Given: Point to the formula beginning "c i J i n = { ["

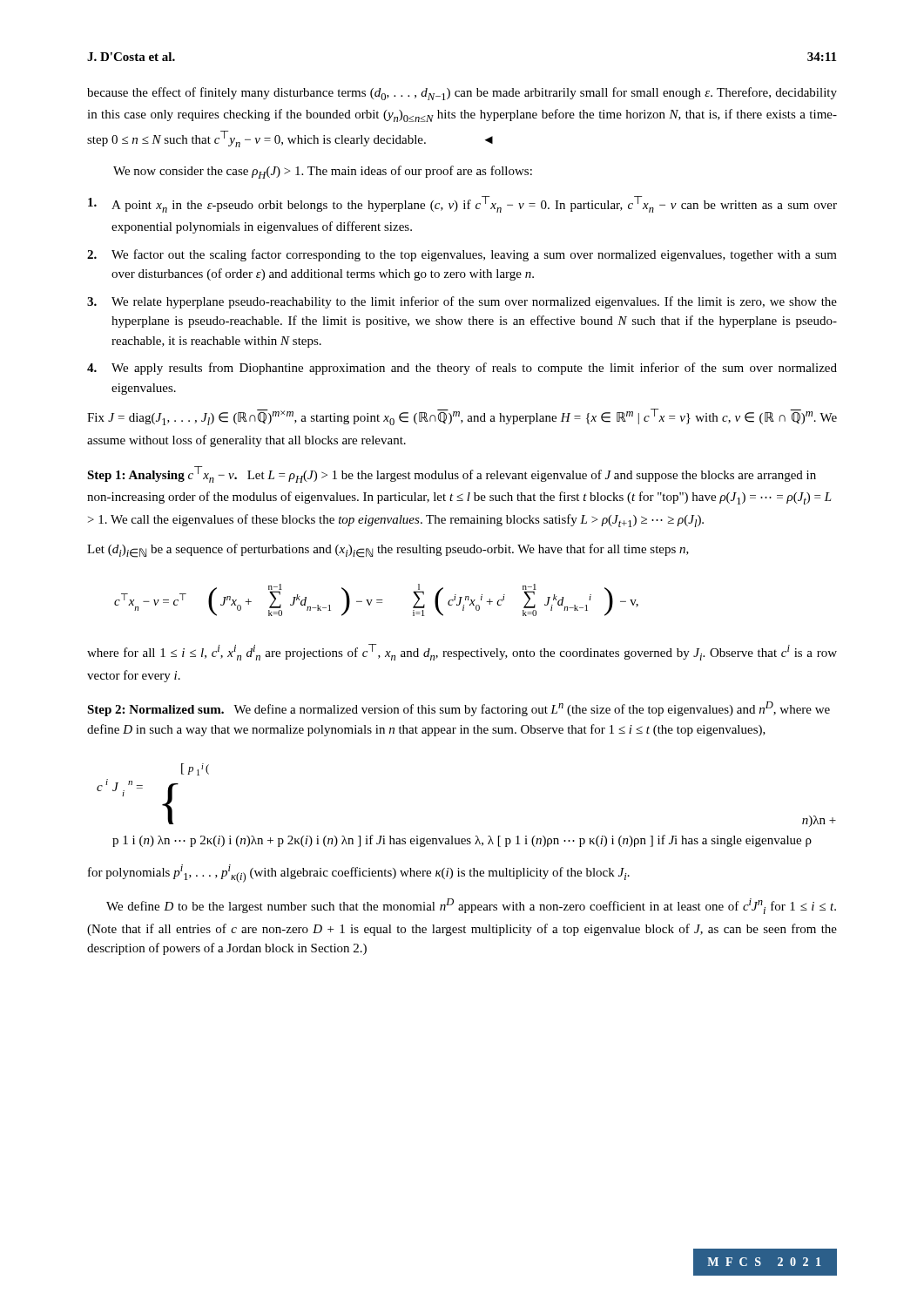Looking at the screenshot, I should click(195, 769).
